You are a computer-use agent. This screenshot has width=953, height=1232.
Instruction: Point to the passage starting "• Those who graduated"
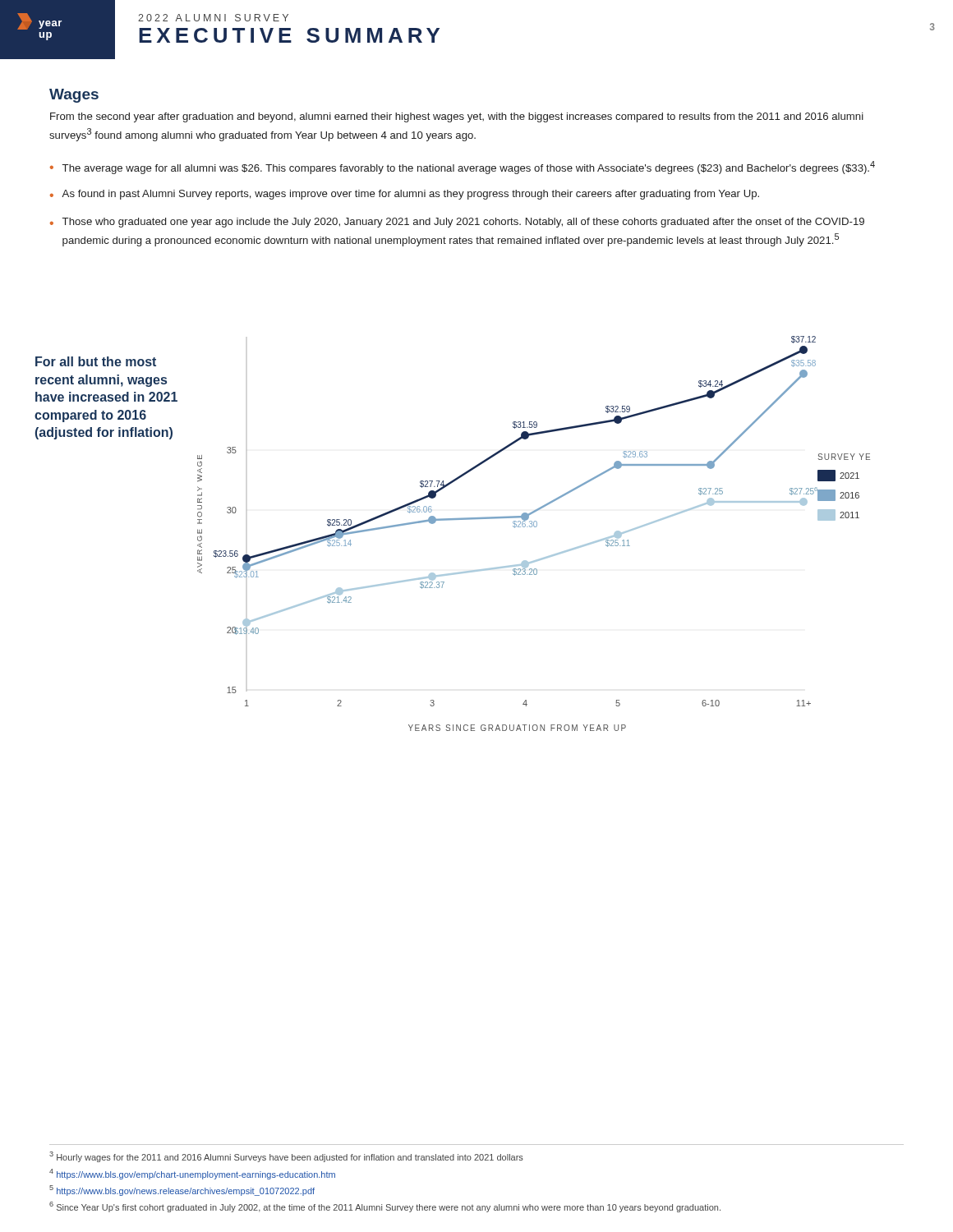[x=476, y=231]
